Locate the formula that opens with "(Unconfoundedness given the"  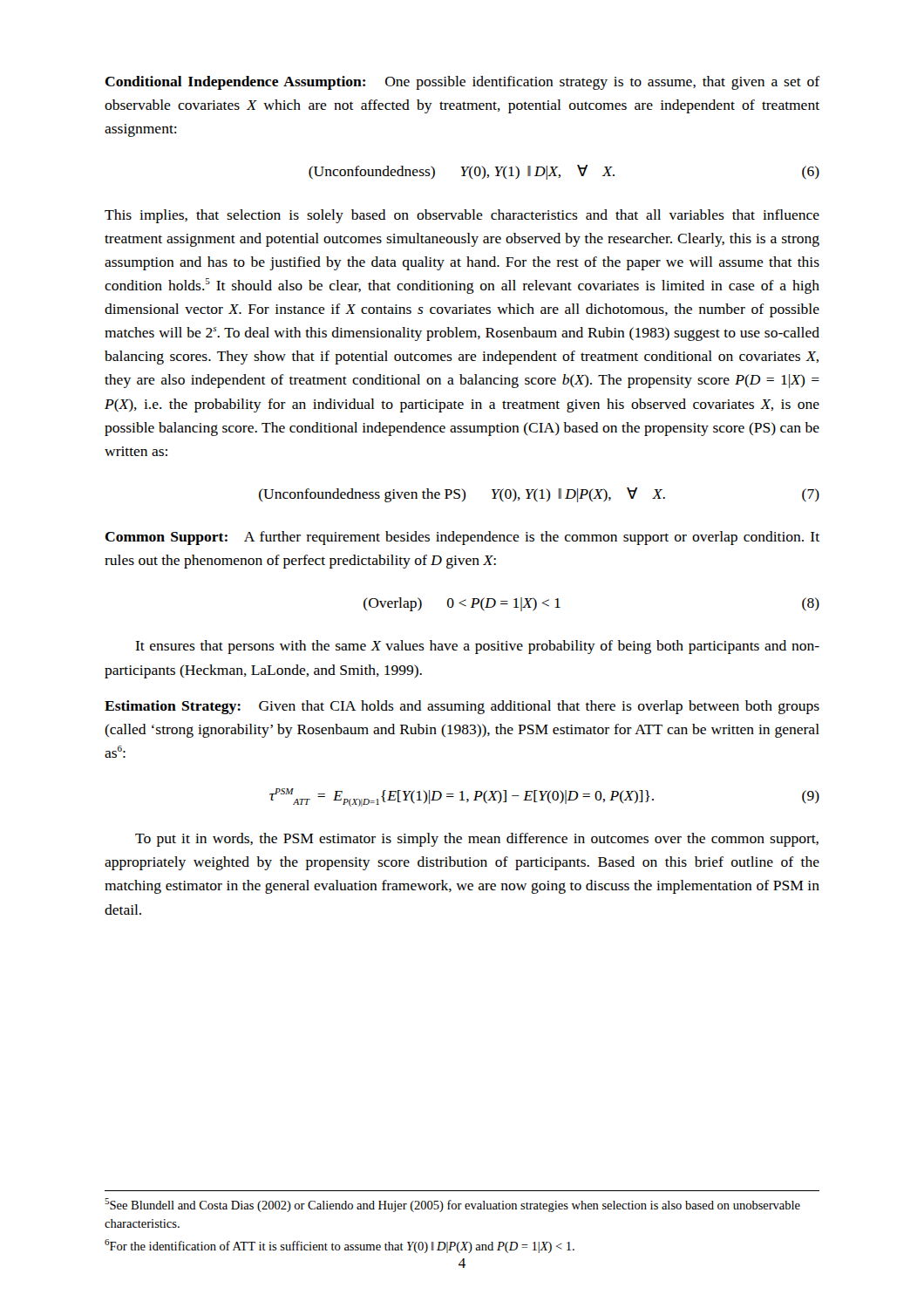462,494
